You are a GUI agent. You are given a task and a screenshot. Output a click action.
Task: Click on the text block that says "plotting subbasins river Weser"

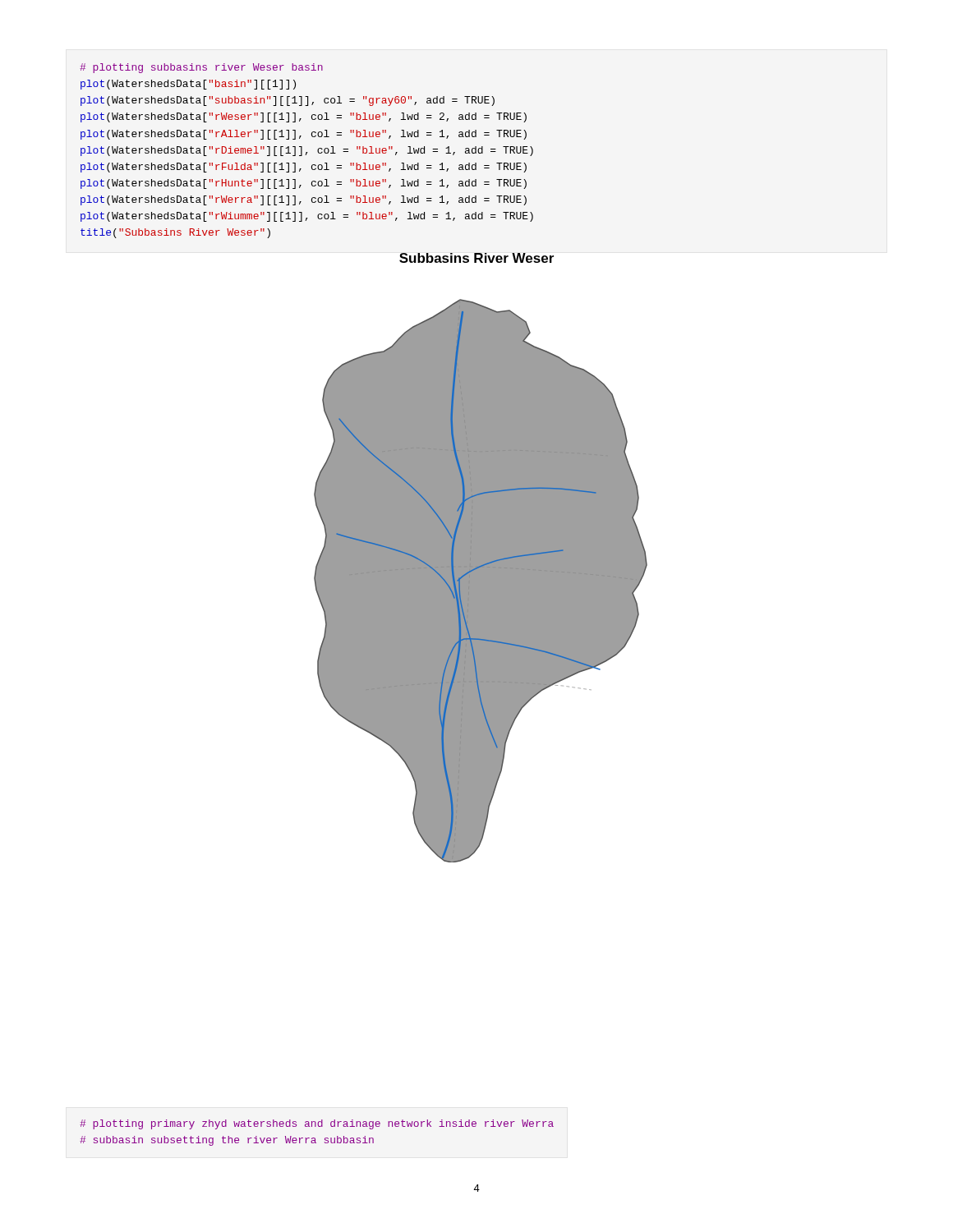click(x=476, y=151)
